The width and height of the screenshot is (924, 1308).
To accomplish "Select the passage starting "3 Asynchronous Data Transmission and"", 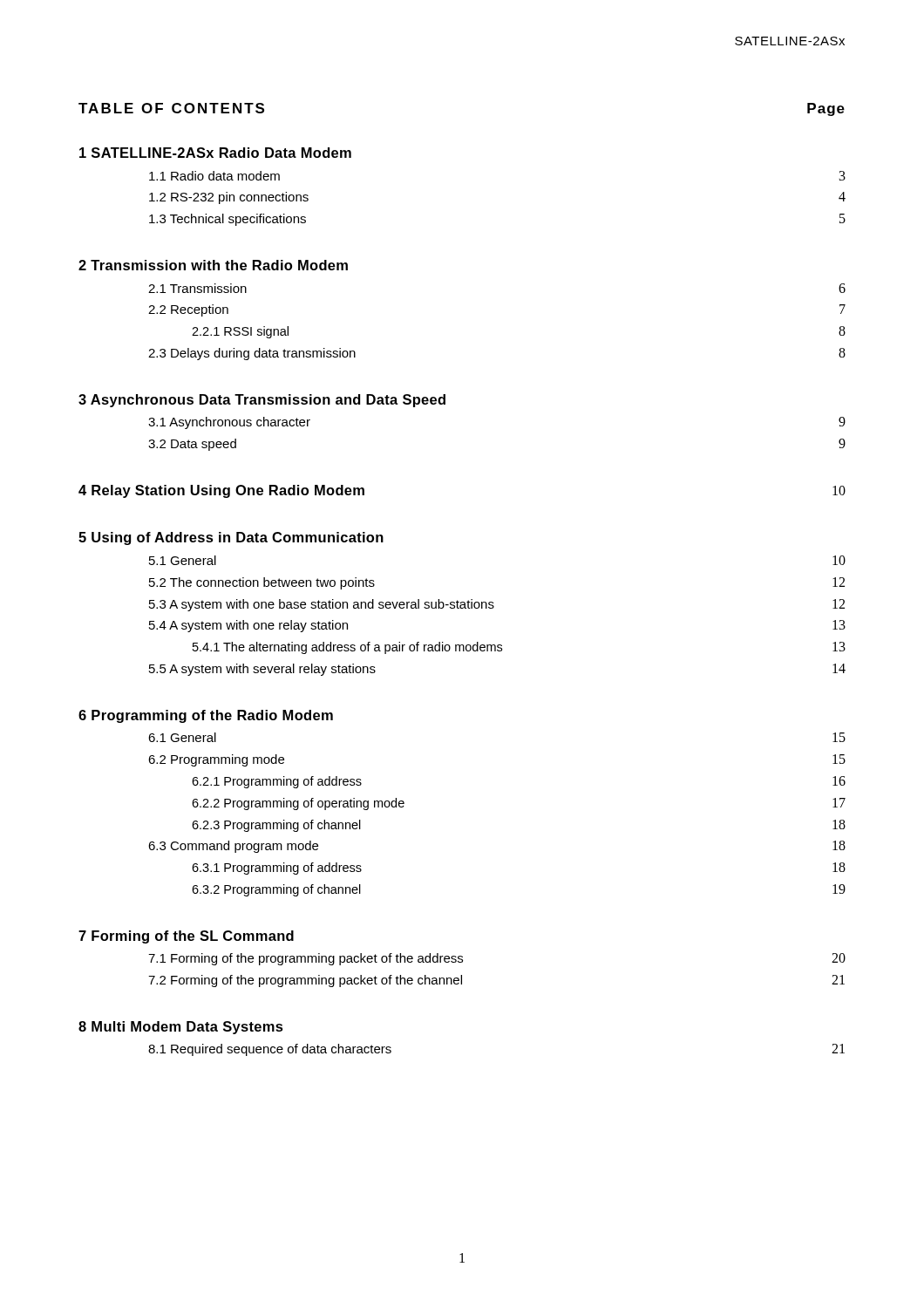I will pos(262,401).
